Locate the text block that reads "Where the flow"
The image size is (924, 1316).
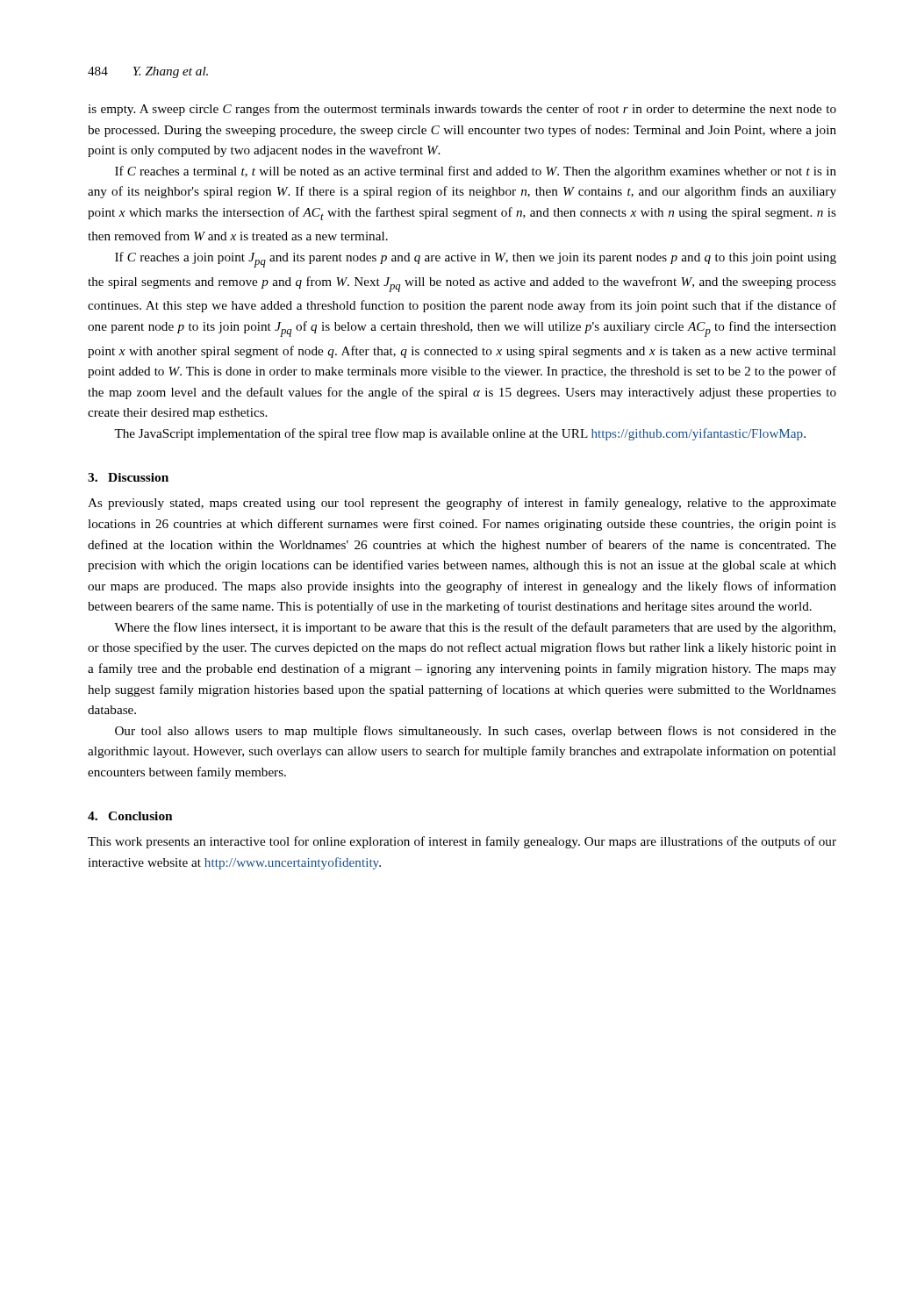coord(462,668)
